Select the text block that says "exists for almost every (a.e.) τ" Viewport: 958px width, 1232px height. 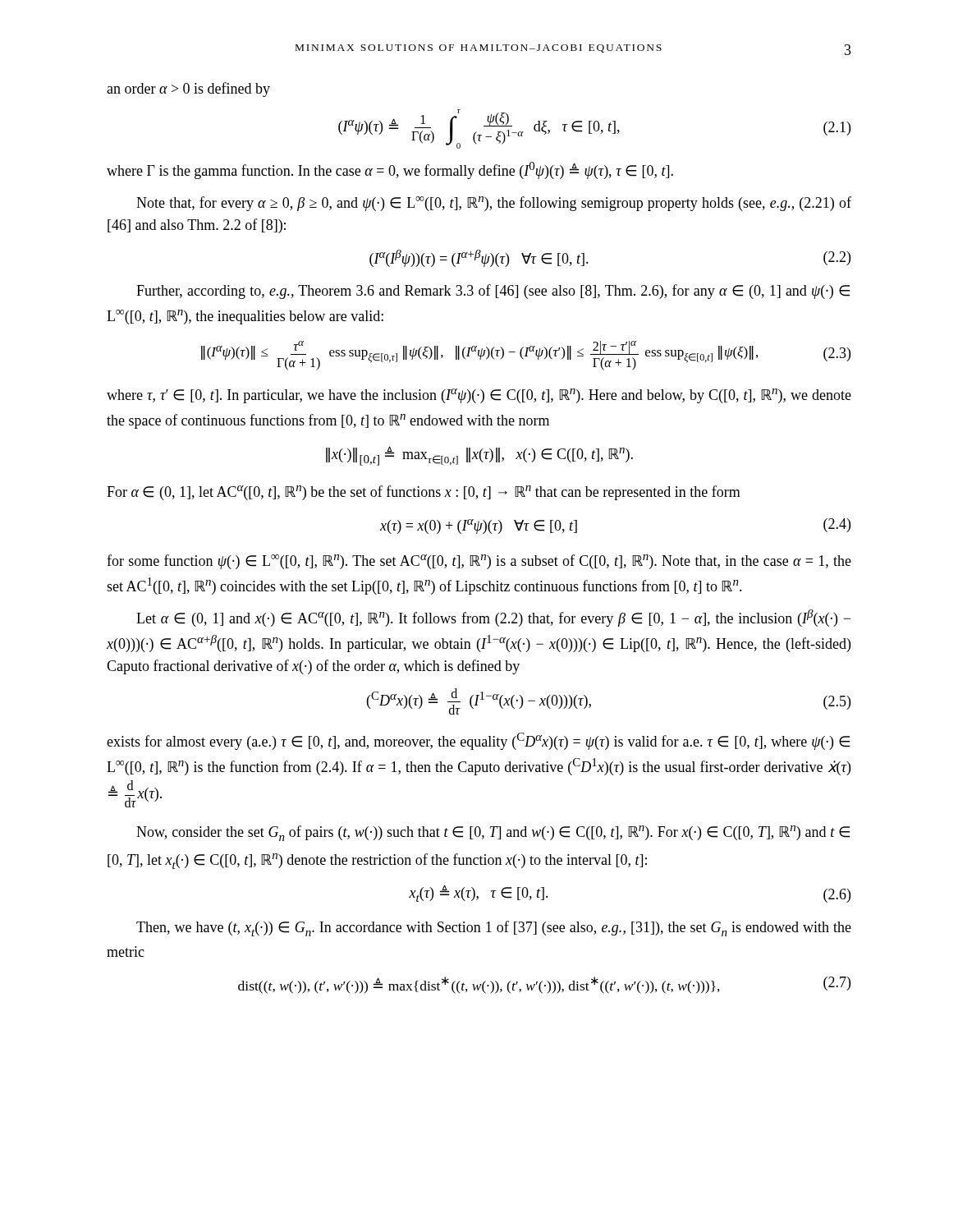[x=479, y=771]
